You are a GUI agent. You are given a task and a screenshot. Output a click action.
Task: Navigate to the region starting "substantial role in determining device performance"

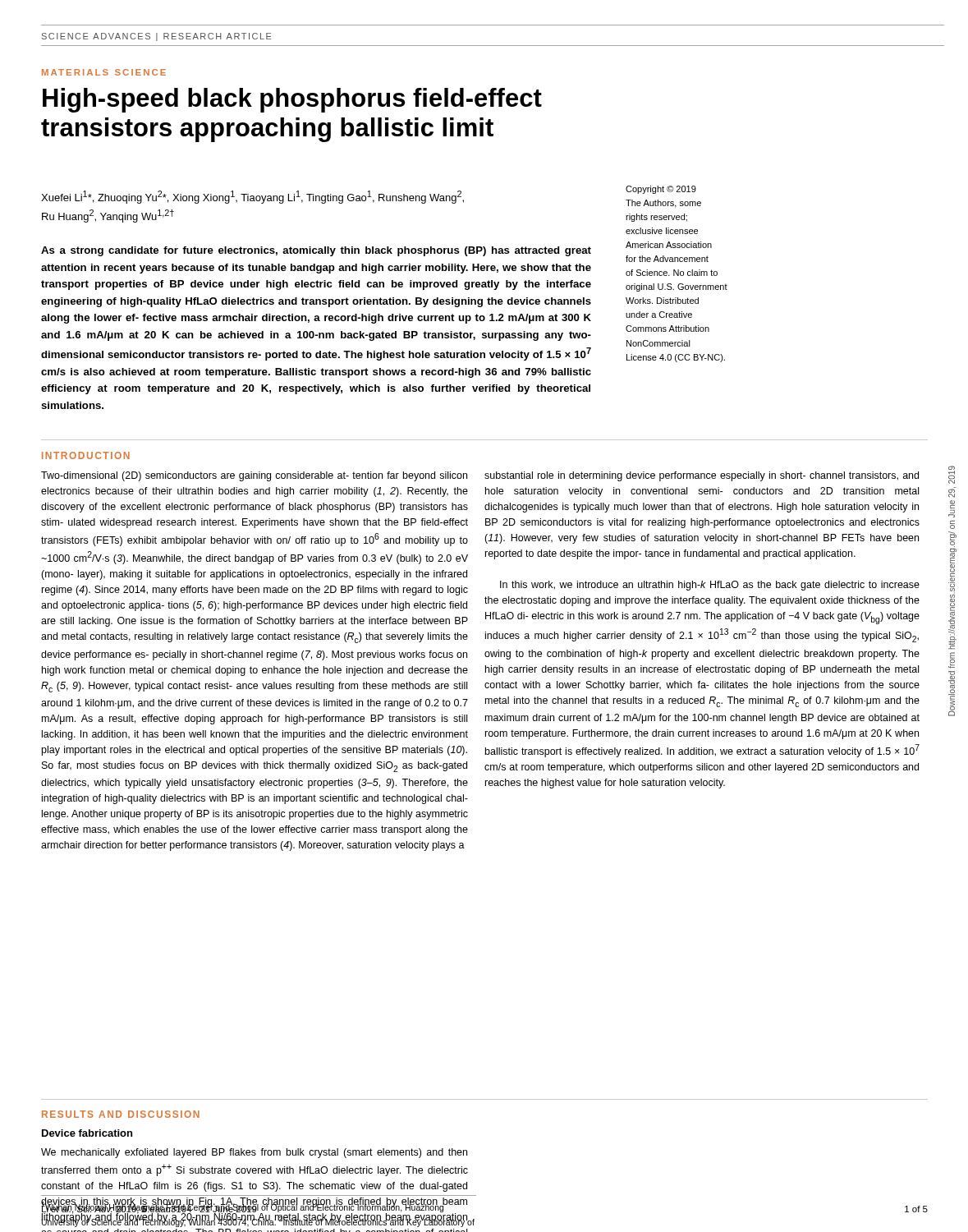coord(702,629)
